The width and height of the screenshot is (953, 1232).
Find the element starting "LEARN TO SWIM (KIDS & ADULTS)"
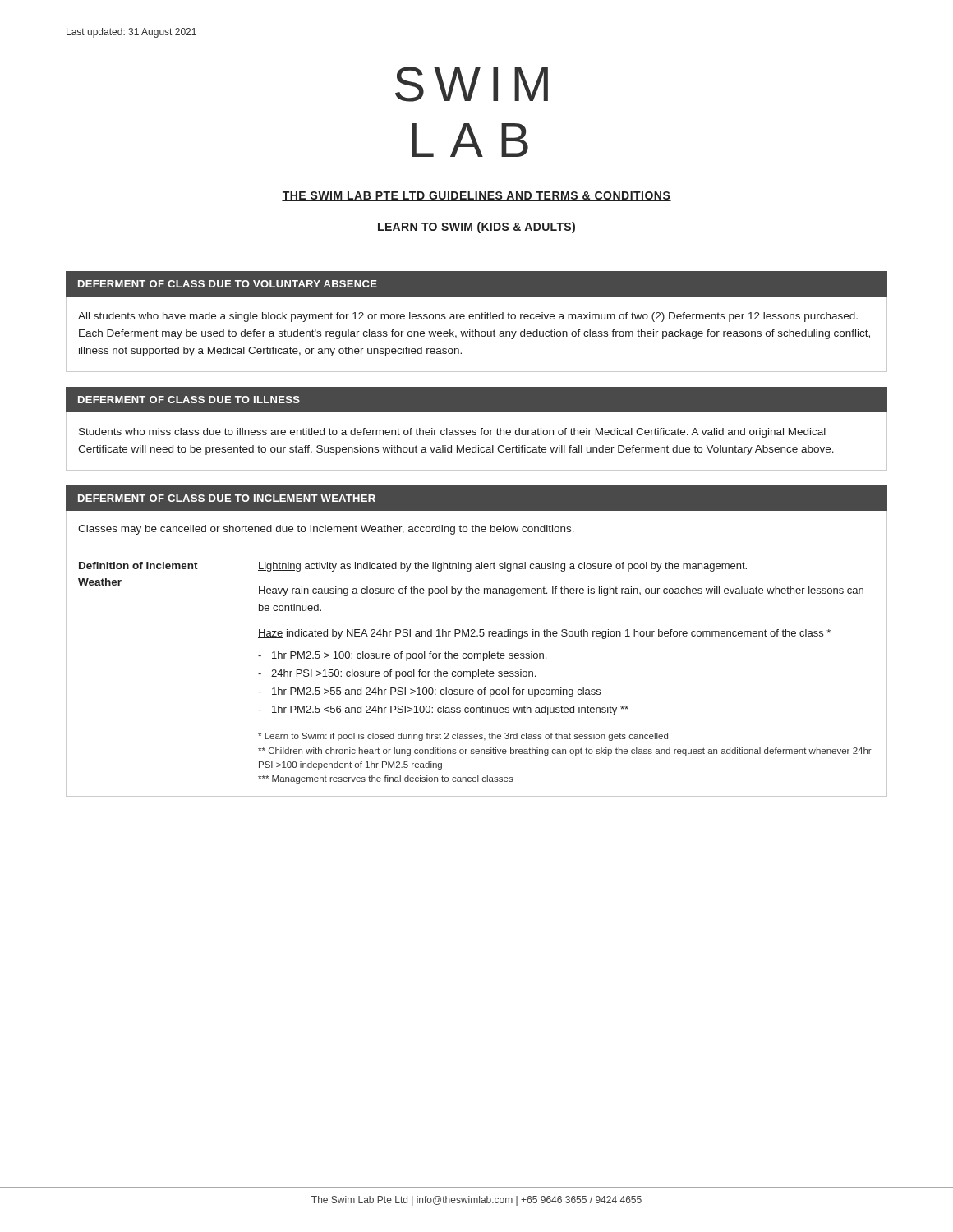pyautogui.click(x=476, y=227)
